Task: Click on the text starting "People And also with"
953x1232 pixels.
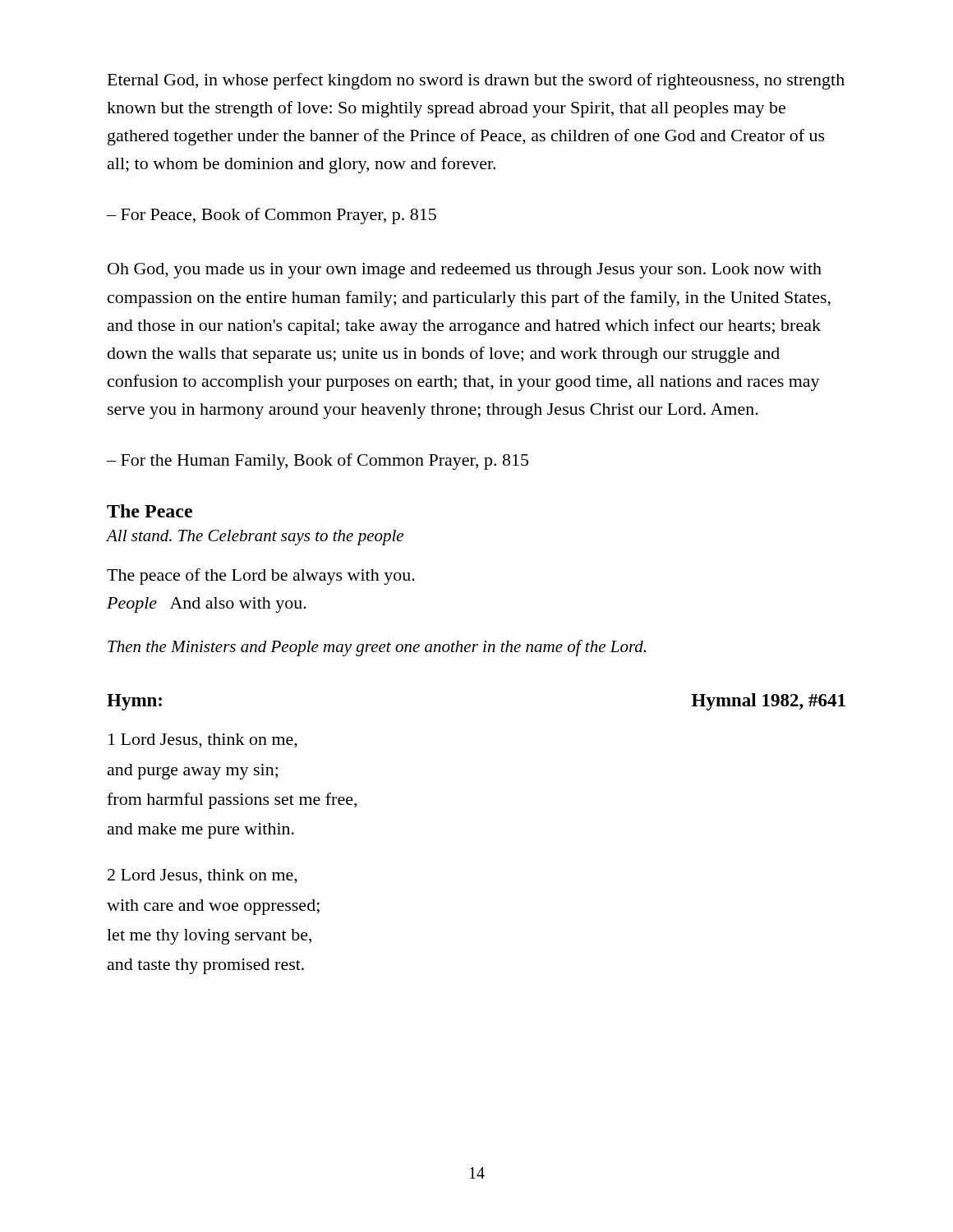Action: tap(207, 603)
